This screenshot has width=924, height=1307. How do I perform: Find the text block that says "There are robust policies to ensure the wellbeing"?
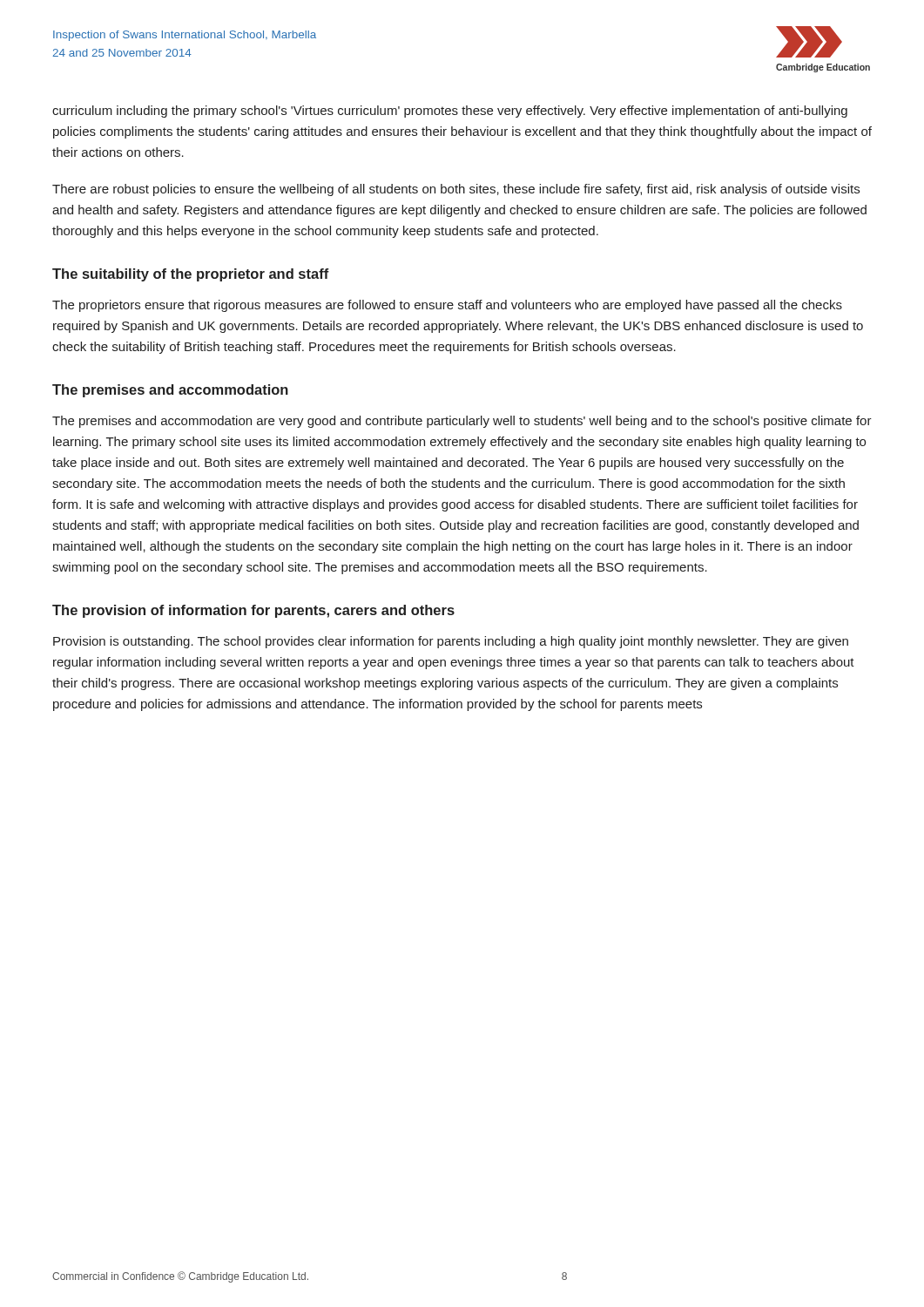pyautogui.click(x=460, y=210)
